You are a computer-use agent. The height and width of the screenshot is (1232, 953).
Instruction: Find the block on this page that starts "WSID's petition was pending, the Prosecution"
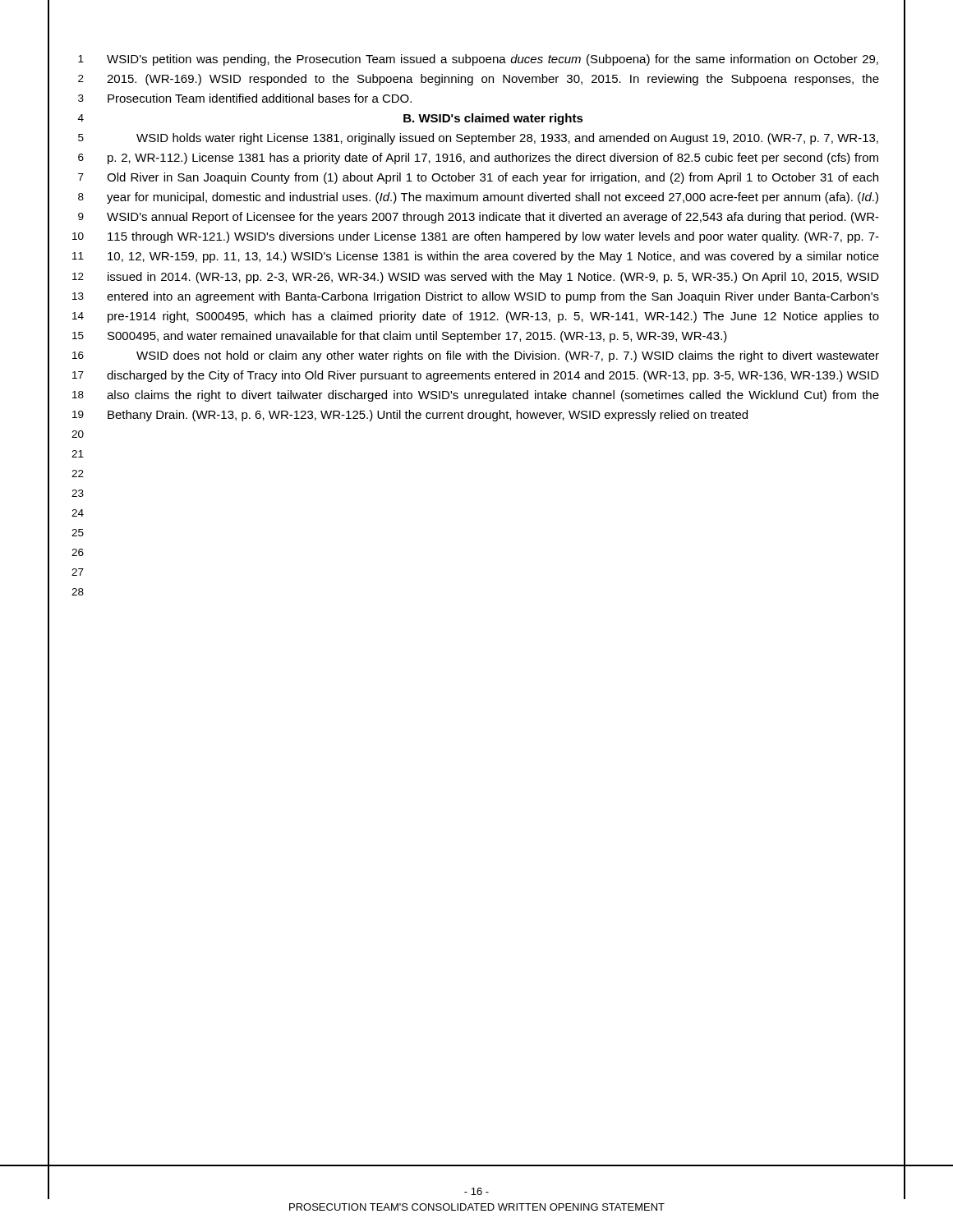(493, 78)
